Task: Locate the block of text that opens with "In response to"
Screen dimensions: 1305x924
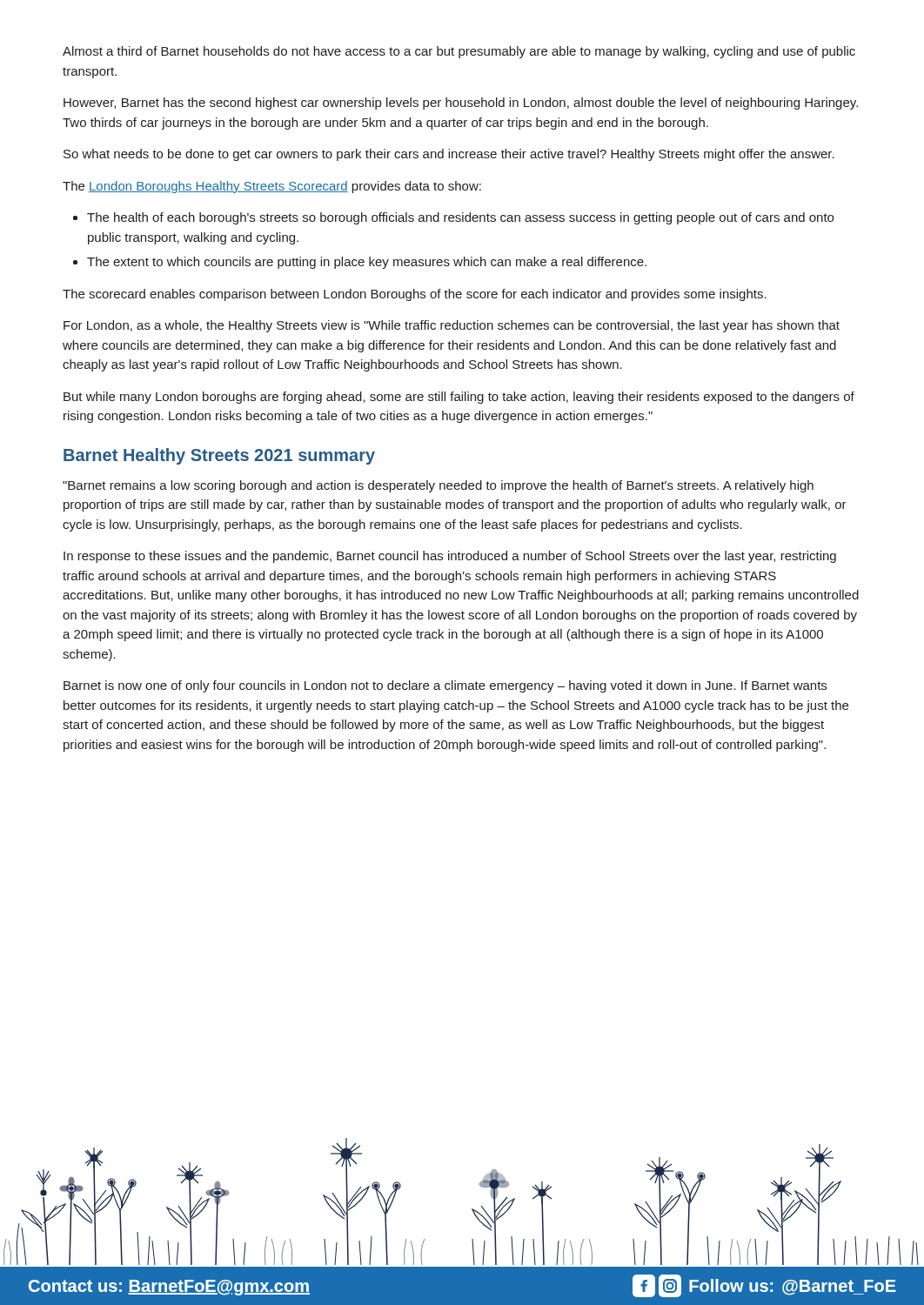Action: pos(462,605)
